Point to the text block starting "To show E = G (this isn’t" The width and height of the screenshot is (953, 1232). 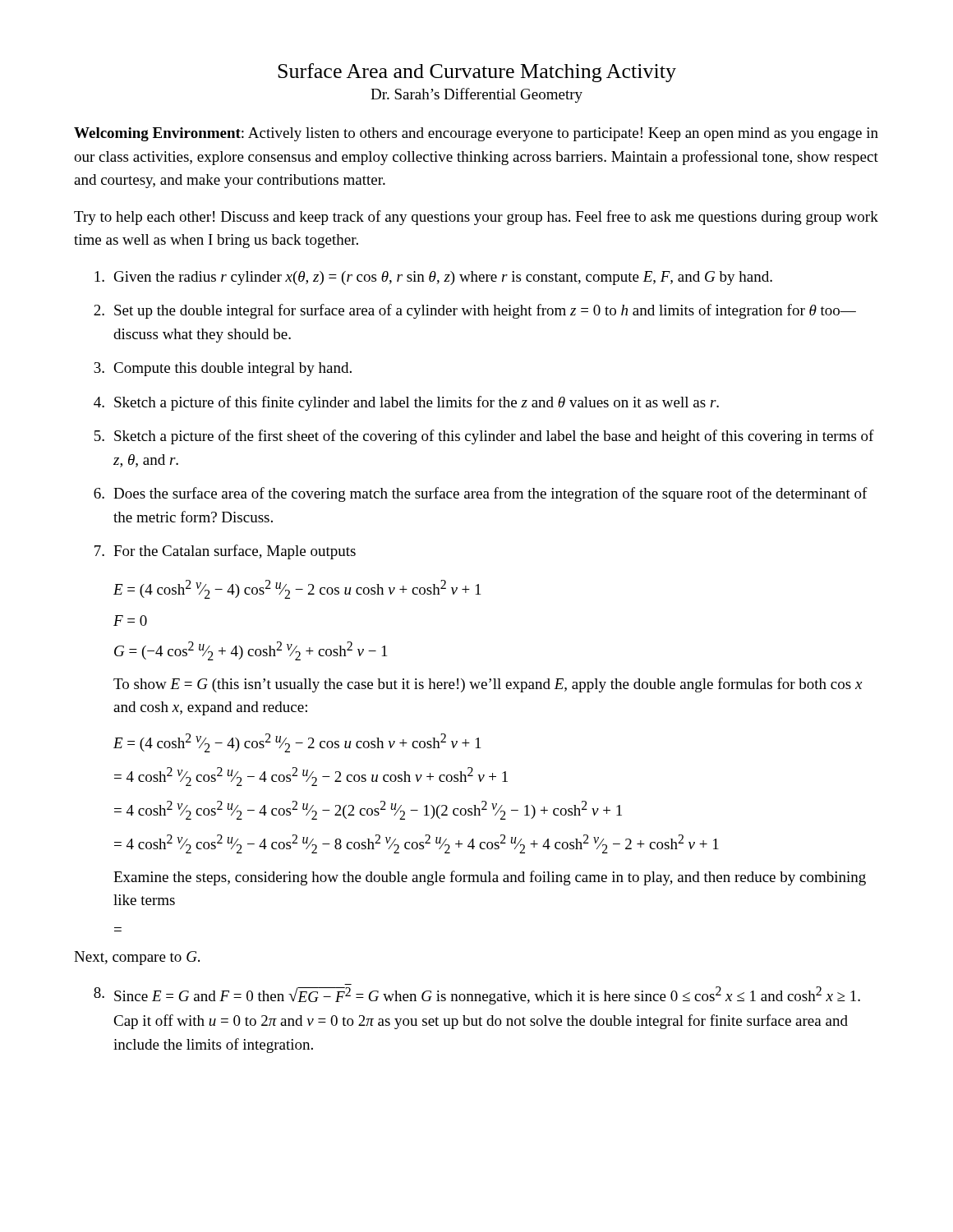[x=488, y=695]
